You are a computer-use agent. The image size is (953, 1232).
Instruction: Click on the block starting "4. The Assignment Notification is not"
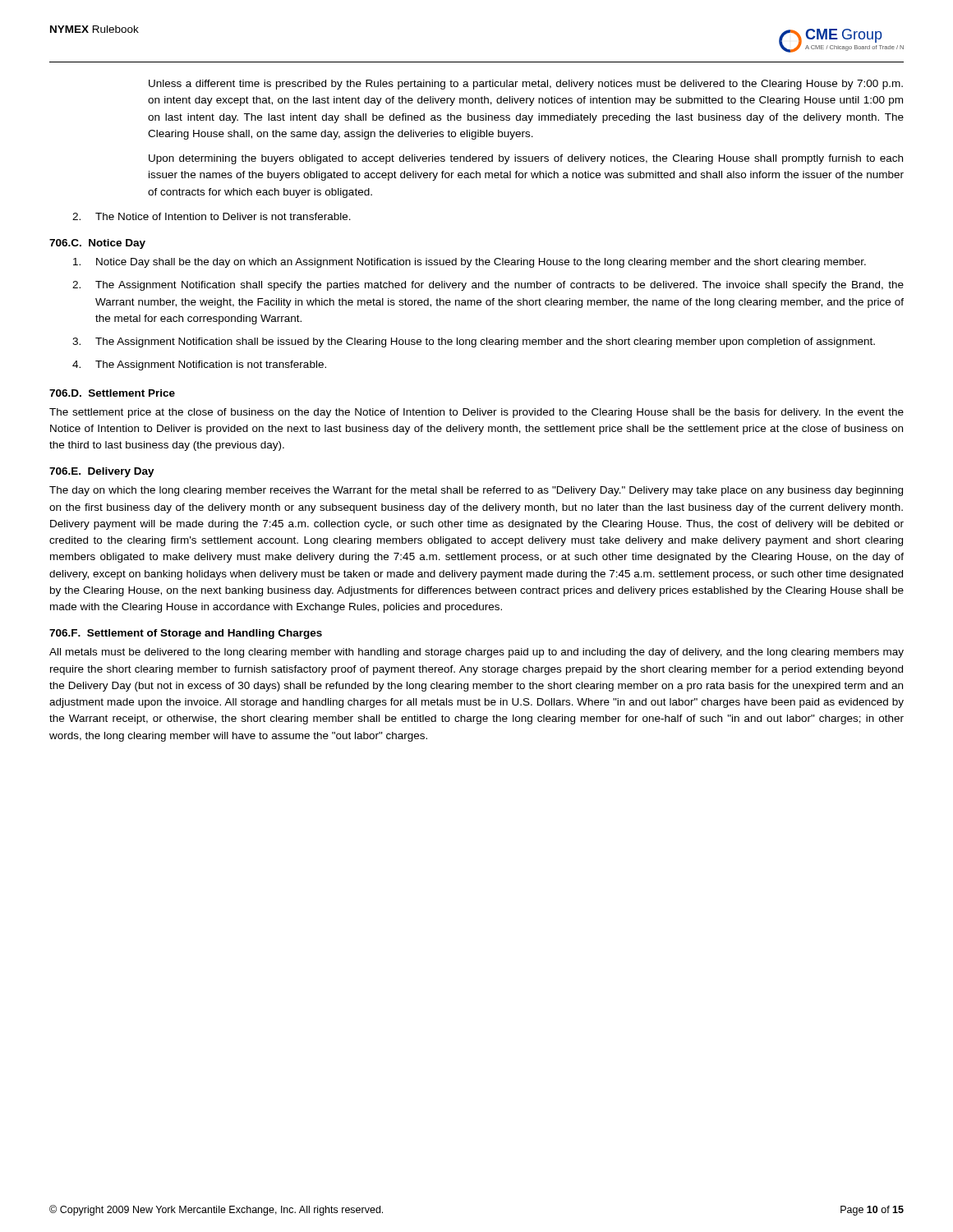[x=199, y=365]
